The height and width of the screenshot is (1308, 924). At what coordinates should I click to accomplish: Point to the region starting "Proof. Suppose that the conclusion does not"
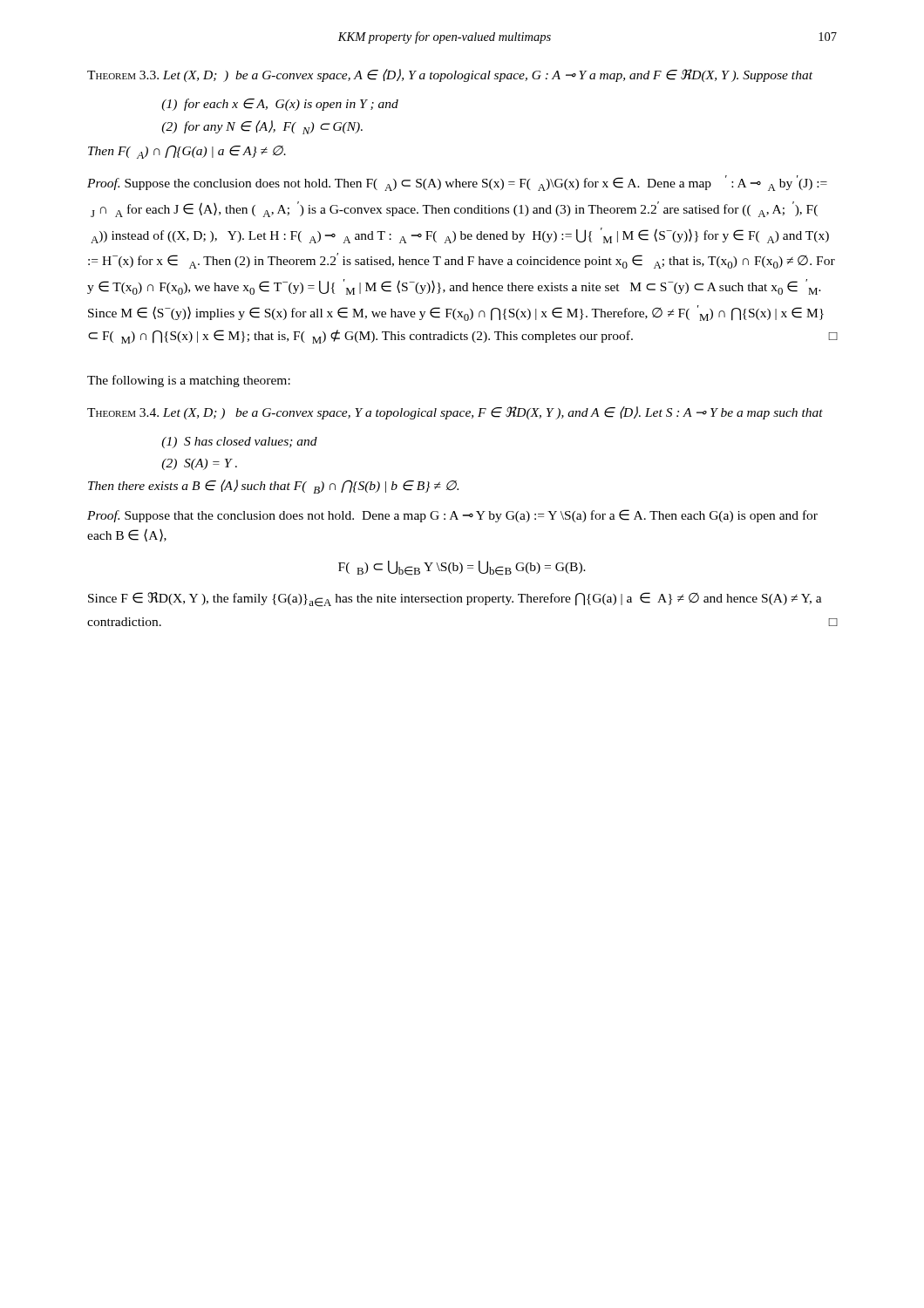click(462, 525)
